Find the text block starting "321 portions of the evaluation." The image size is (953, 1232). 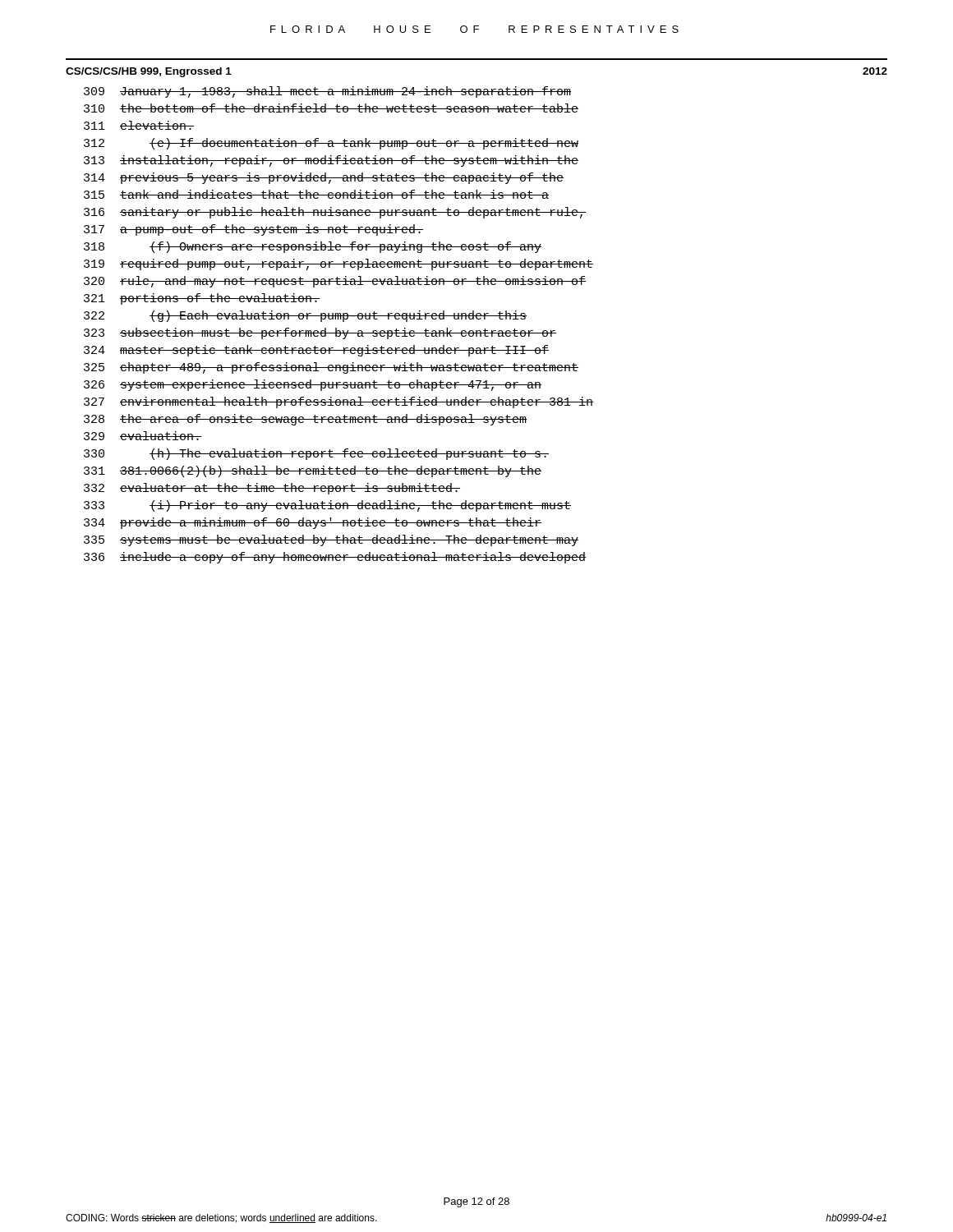pyautogui.click(x=476, y=299)
